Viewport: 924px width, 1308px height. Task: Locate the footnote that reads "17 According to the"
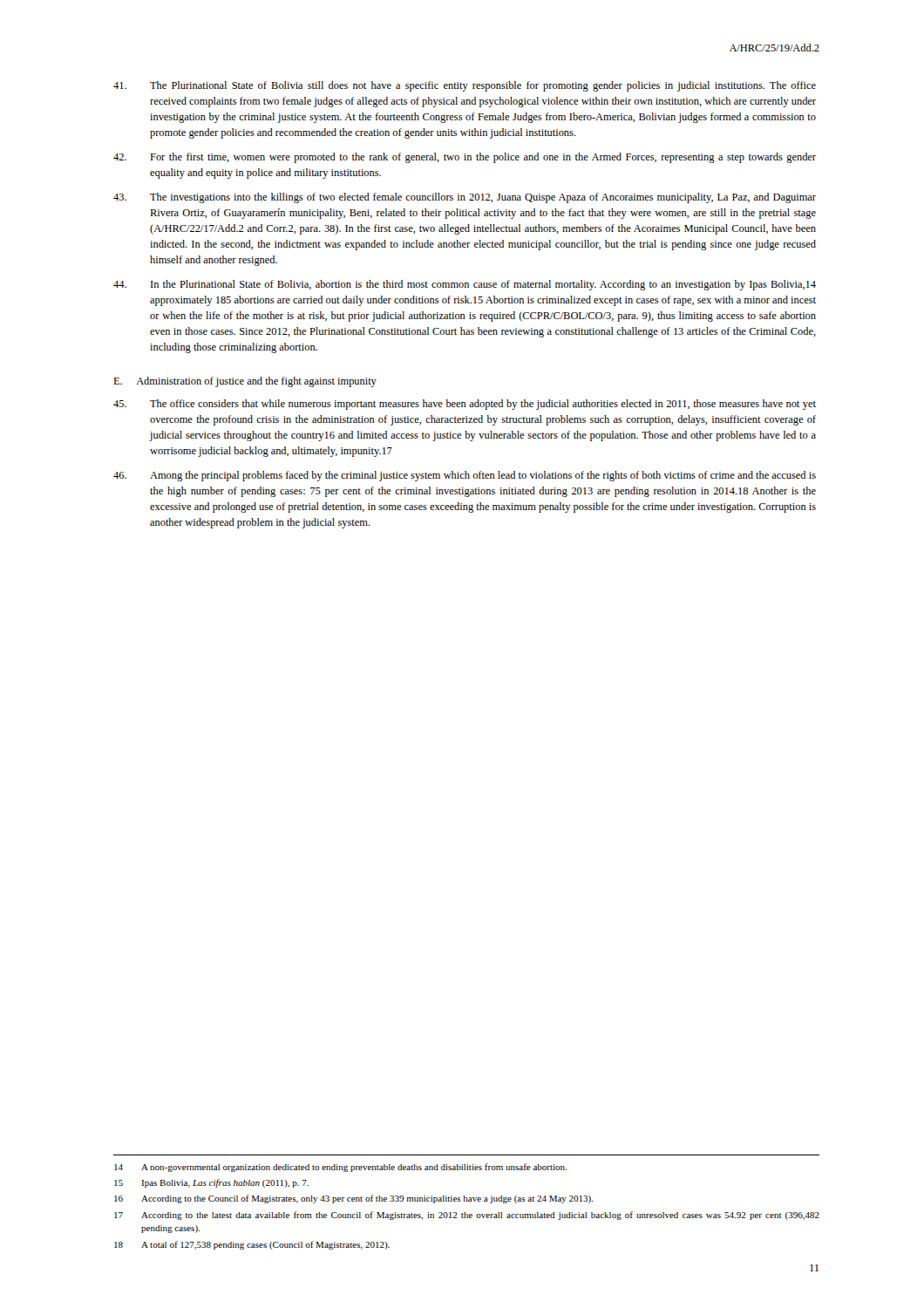pos(466,1222)
